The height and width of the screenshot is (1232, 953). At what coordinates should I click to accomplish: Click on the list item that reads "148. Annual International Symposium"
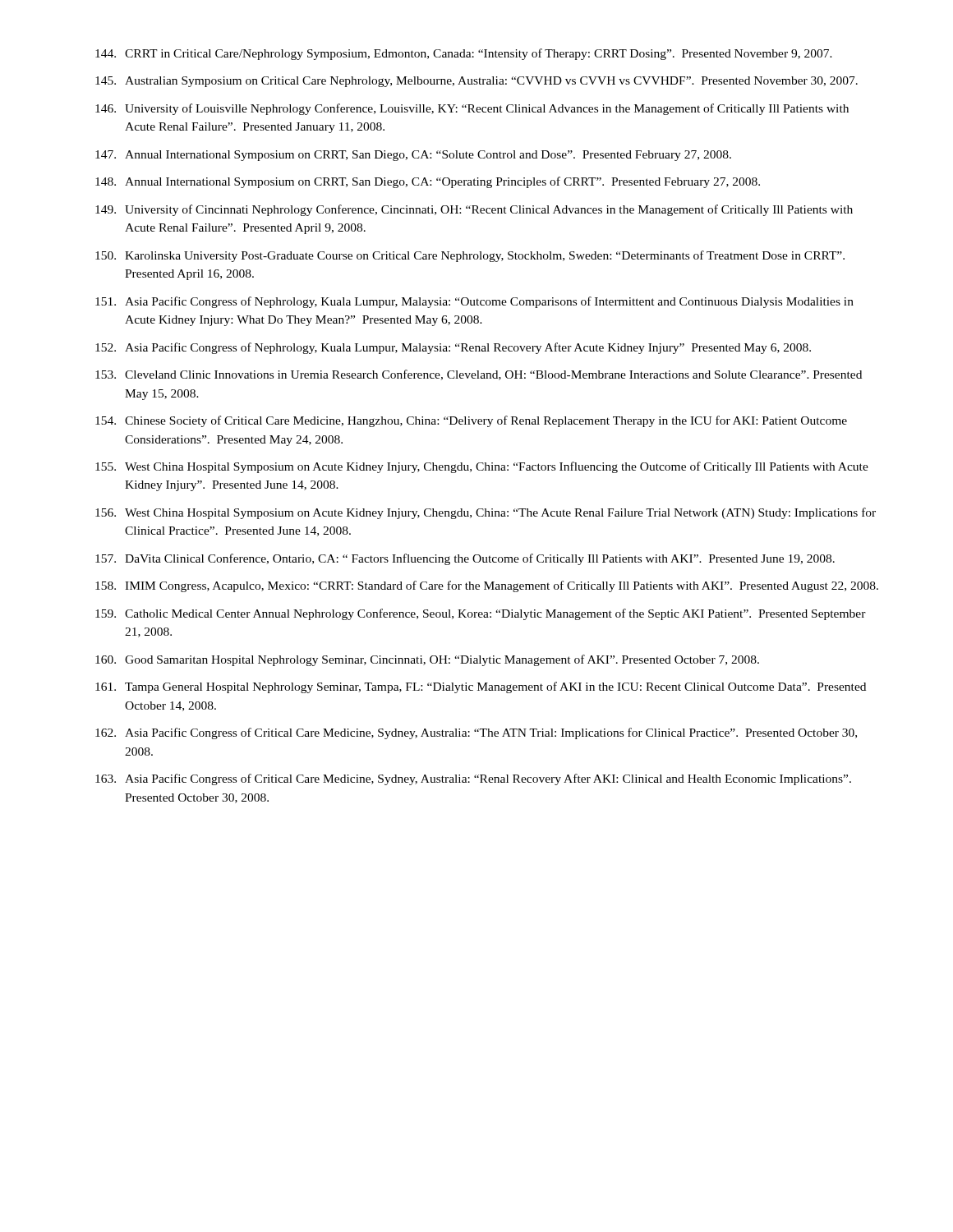476,182
